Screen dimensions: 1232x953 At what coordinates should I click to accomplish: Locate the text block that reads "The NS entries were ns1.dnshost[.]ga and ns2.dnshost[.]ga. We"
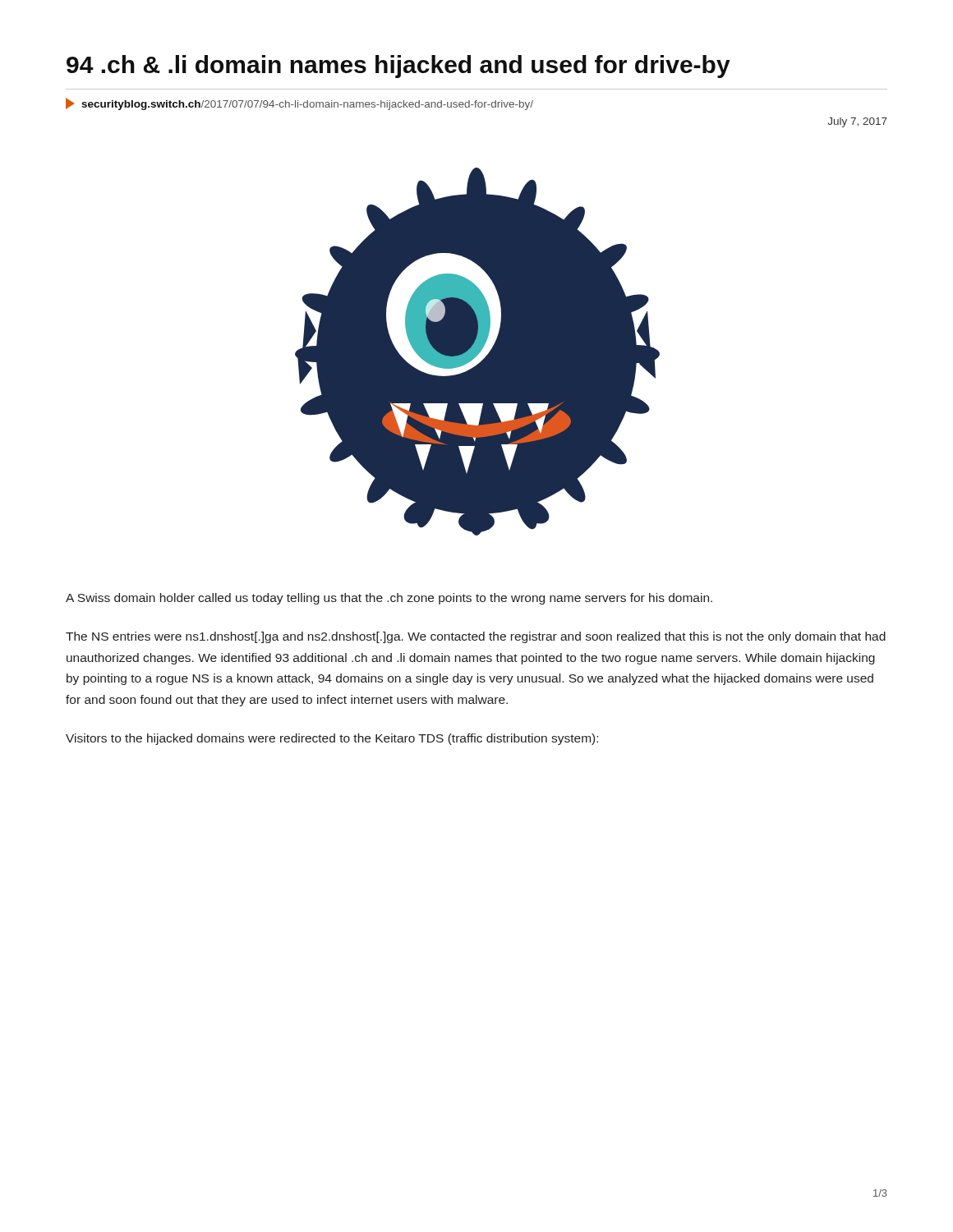[x=476, y=668]
